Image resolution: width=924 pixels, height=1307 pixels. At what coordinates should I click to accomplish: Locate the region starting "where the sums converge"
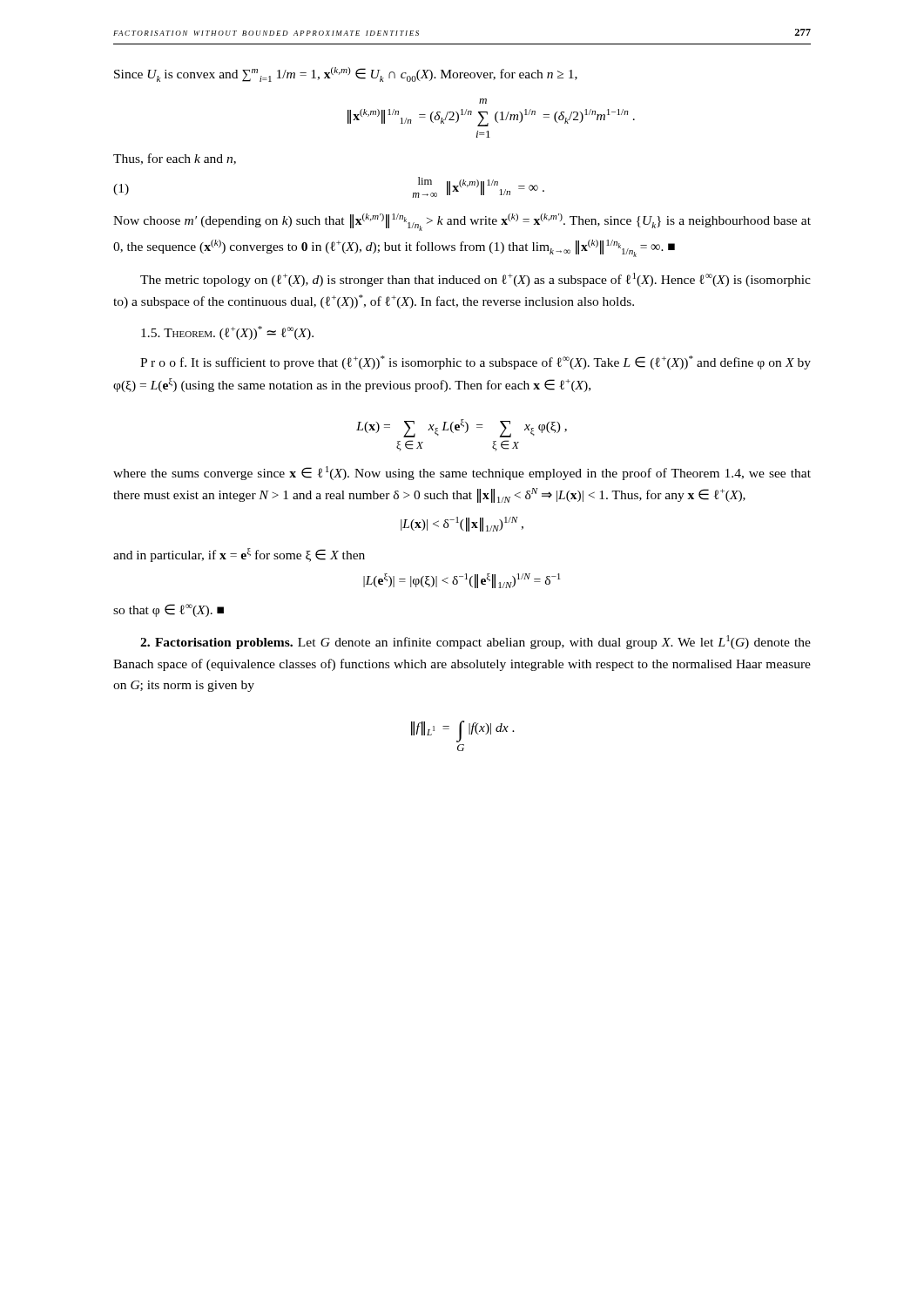tap(462, 485)
